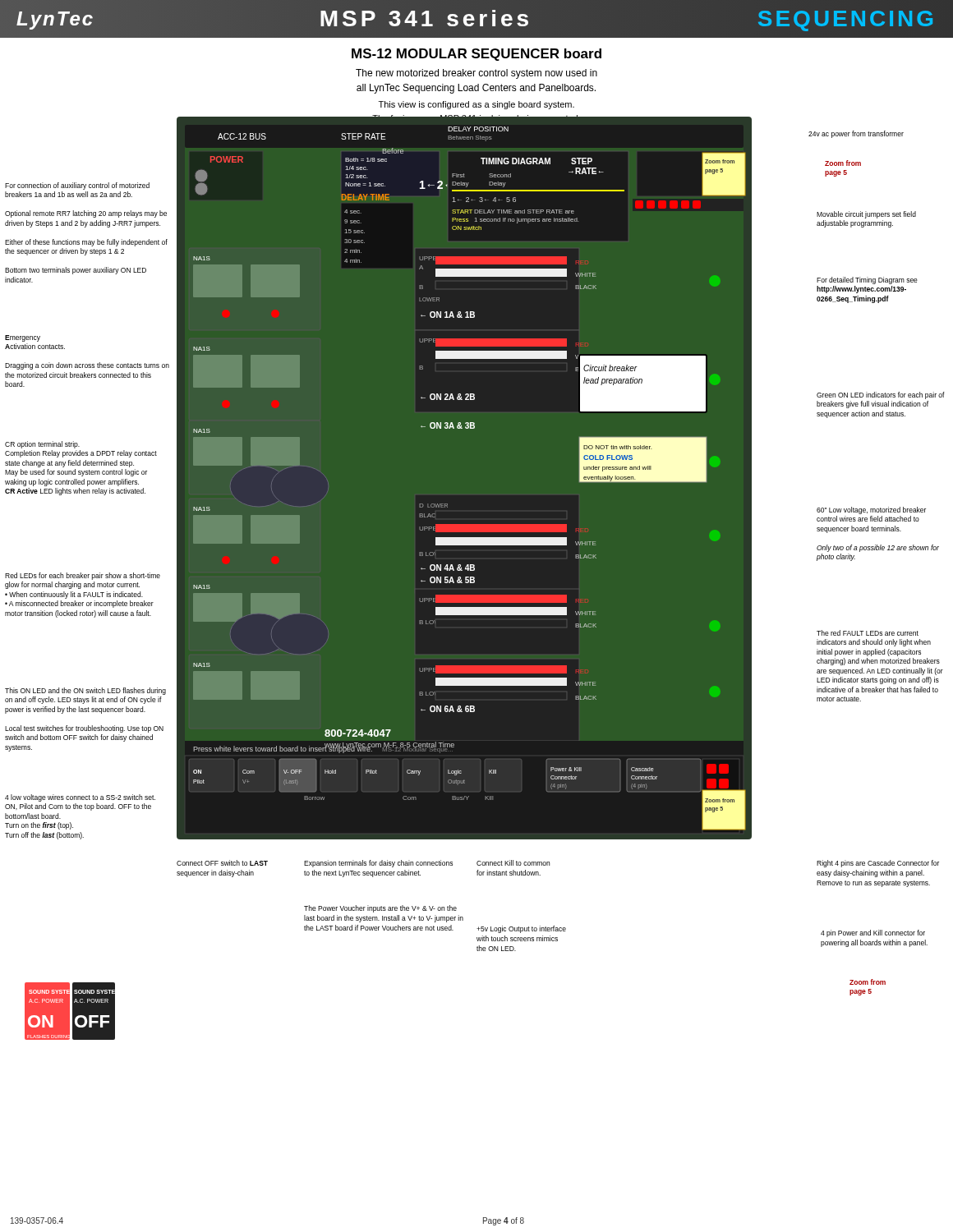Image resolution: width=953 pixels, height=1232 pixels.
Task: Where is the passage that starts "Connect OFF switch to LAST"?
Action: (x=222, y=868)
